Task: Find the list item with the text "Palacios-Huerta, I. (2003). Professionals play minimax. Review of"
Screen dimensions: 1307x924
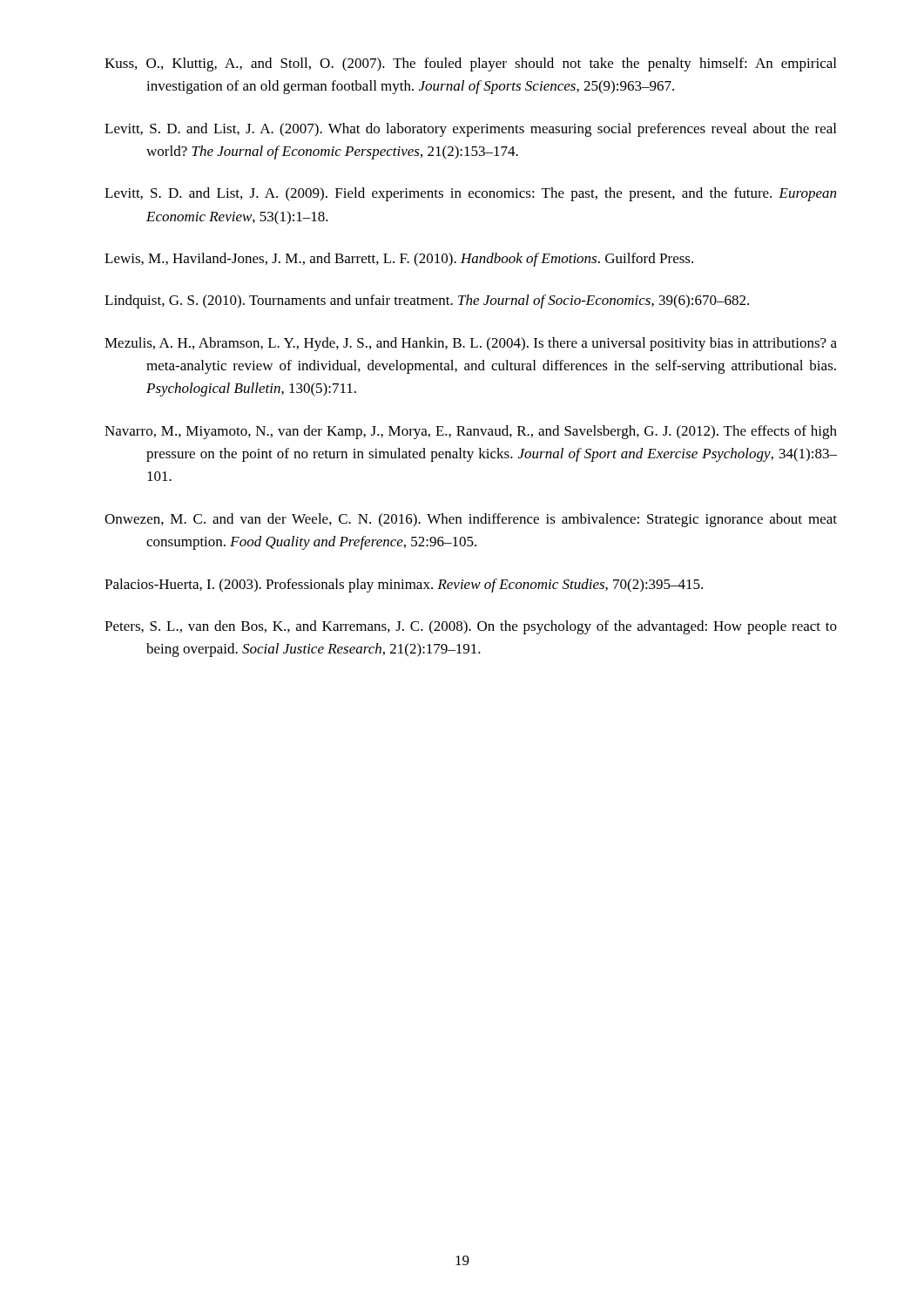Action: click(404, 584)
